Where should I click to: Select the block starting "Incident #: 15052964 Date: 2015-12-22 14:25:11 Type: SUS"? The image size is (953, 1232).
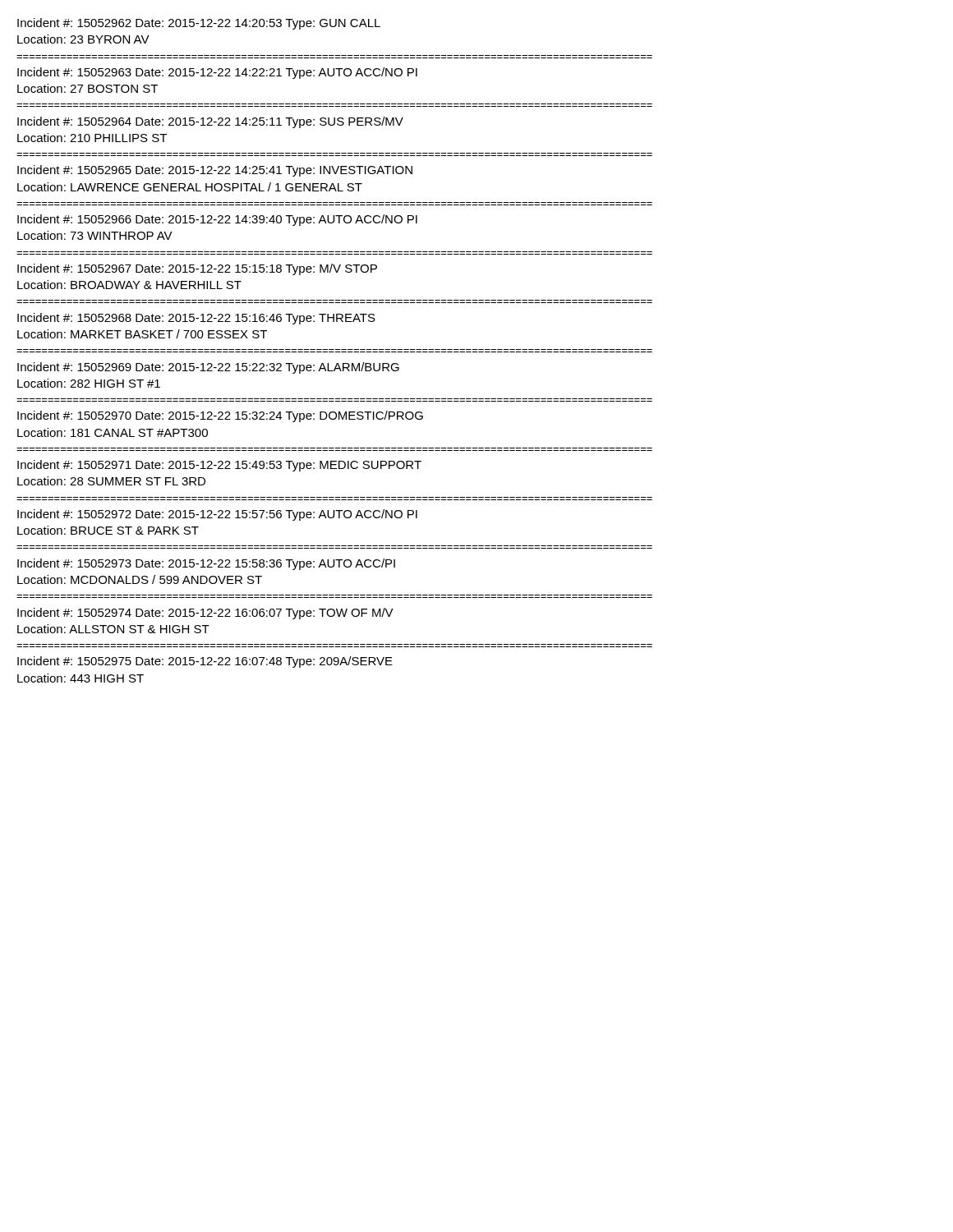point(210,122)
